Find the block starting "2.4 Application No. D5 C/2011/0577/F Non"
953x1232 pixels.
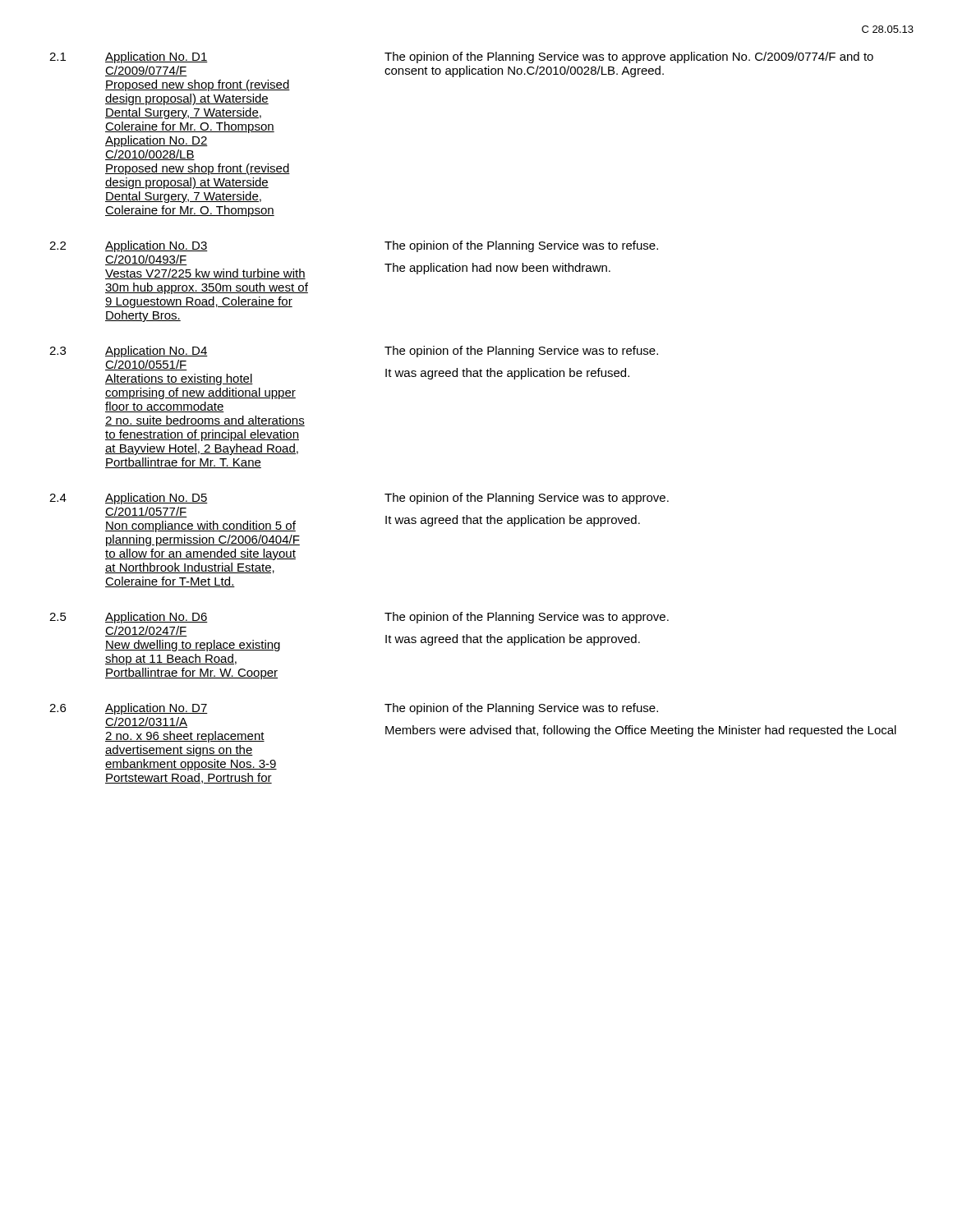(164, 498)
